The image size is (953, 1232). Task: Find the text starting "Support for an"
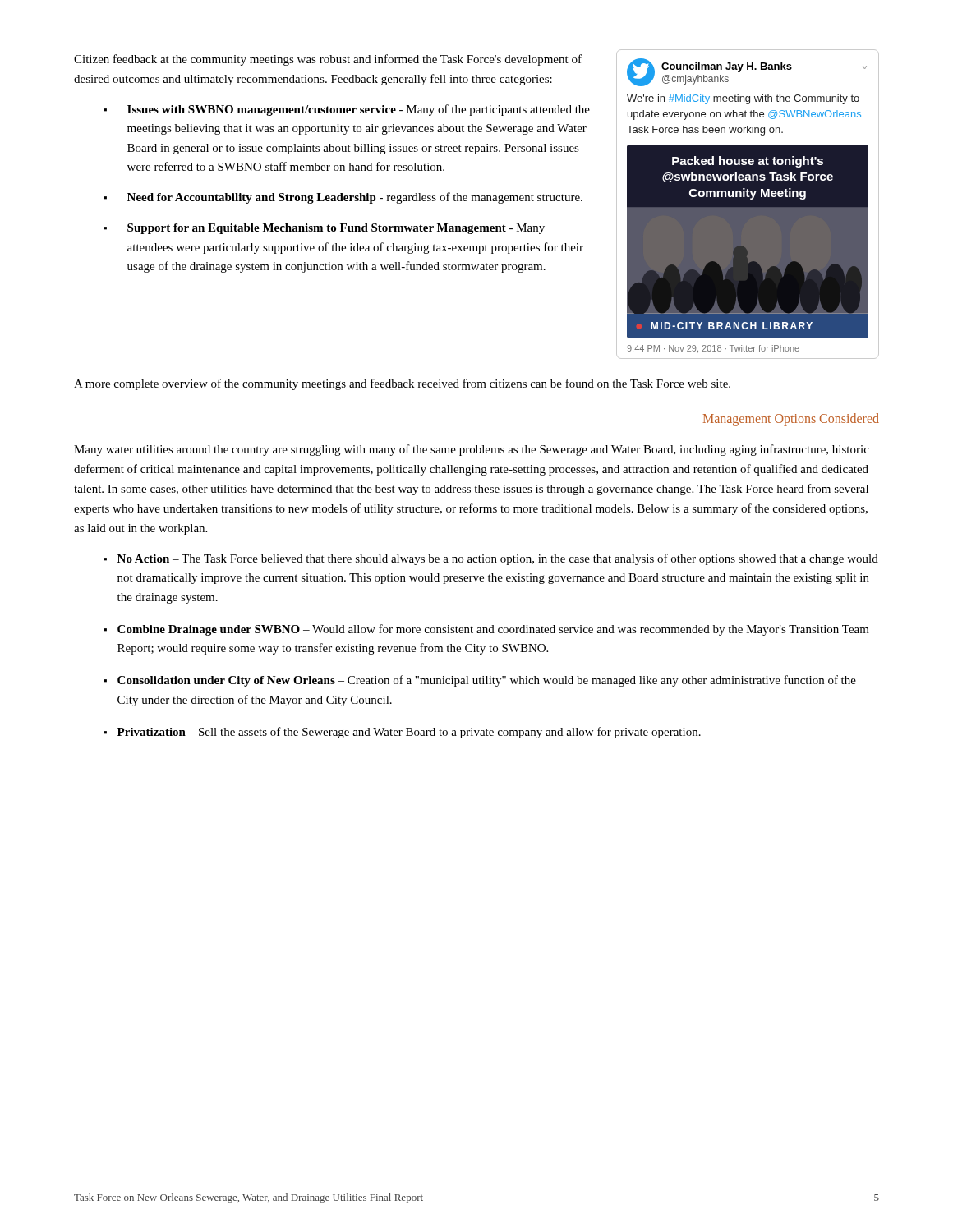pos(359,247)
